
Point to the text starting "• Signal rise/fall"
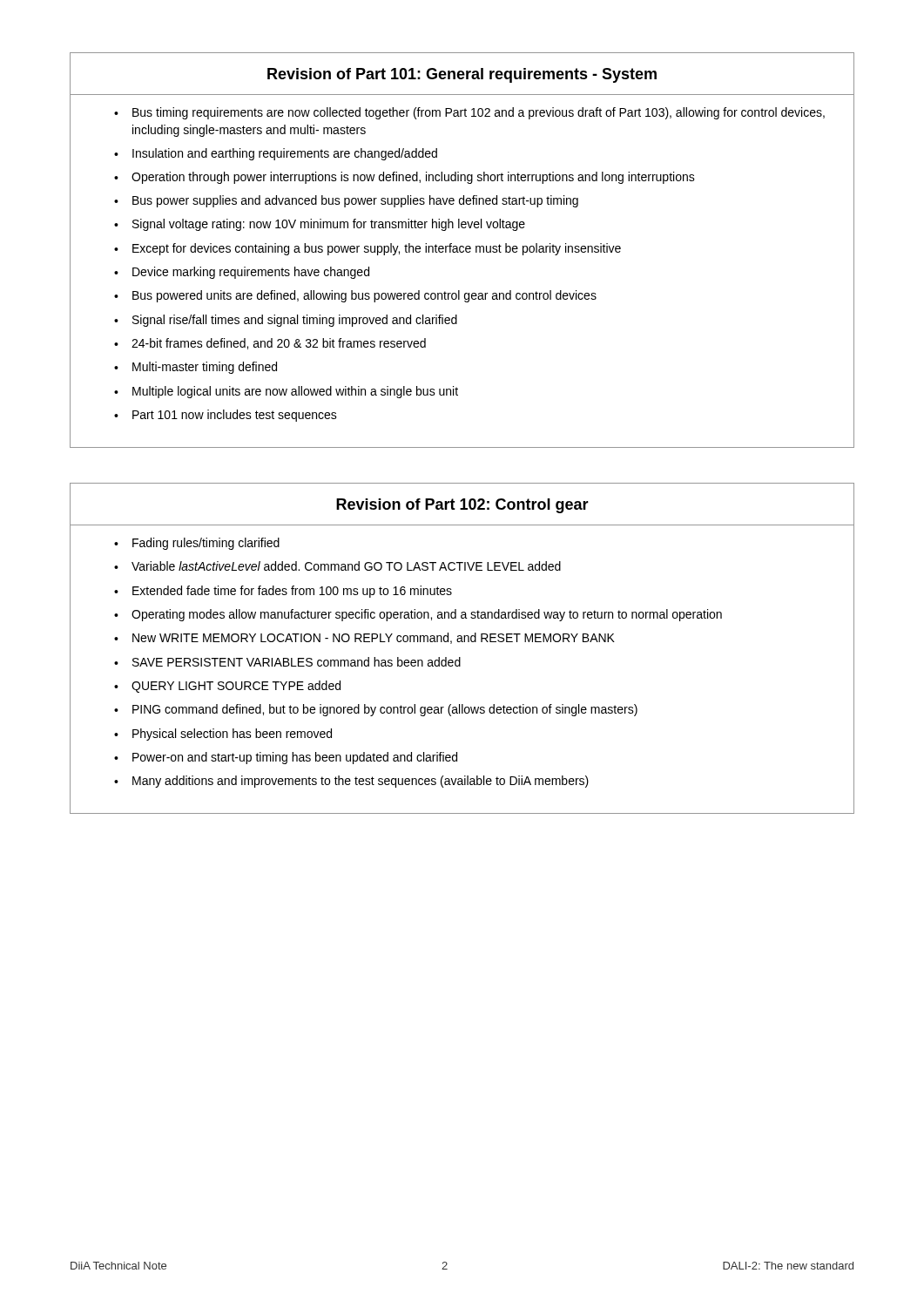286,321
